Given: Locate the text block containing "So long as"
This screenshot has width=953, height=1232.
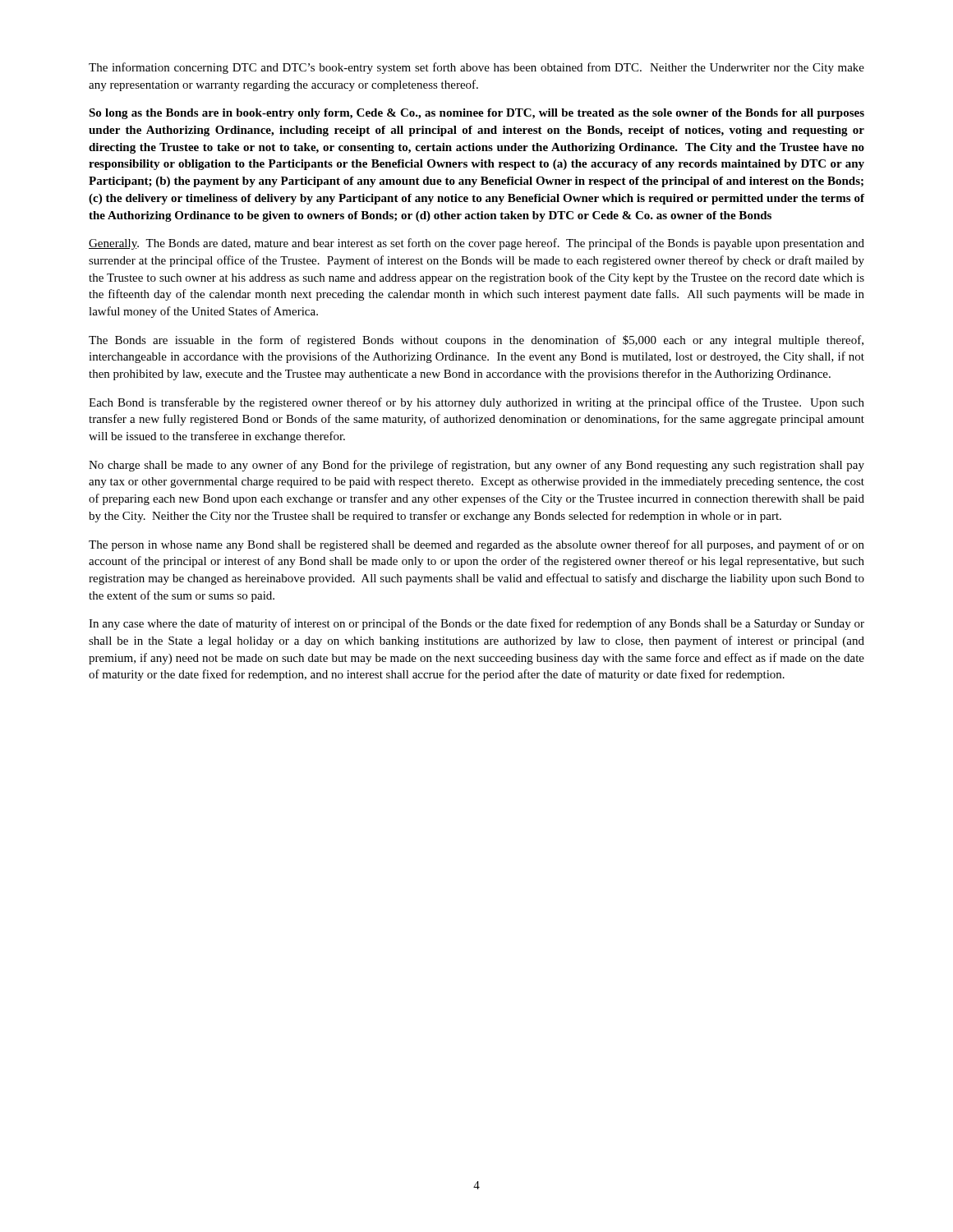Looking at the screenshot, I should (476, 164).
